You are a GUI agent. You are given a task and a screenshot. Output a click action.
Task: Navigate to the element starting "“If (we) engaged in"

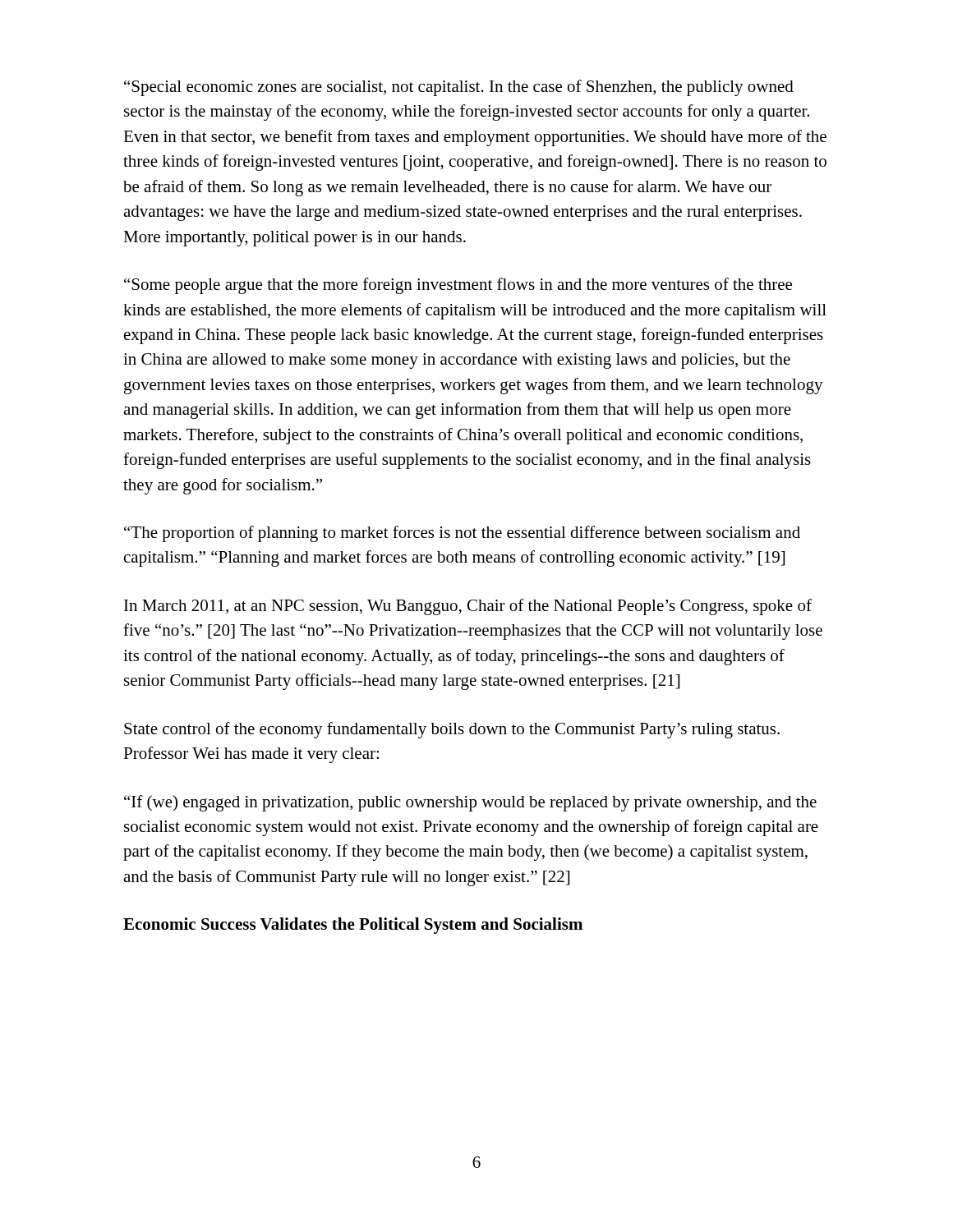[x=471, y=839]
